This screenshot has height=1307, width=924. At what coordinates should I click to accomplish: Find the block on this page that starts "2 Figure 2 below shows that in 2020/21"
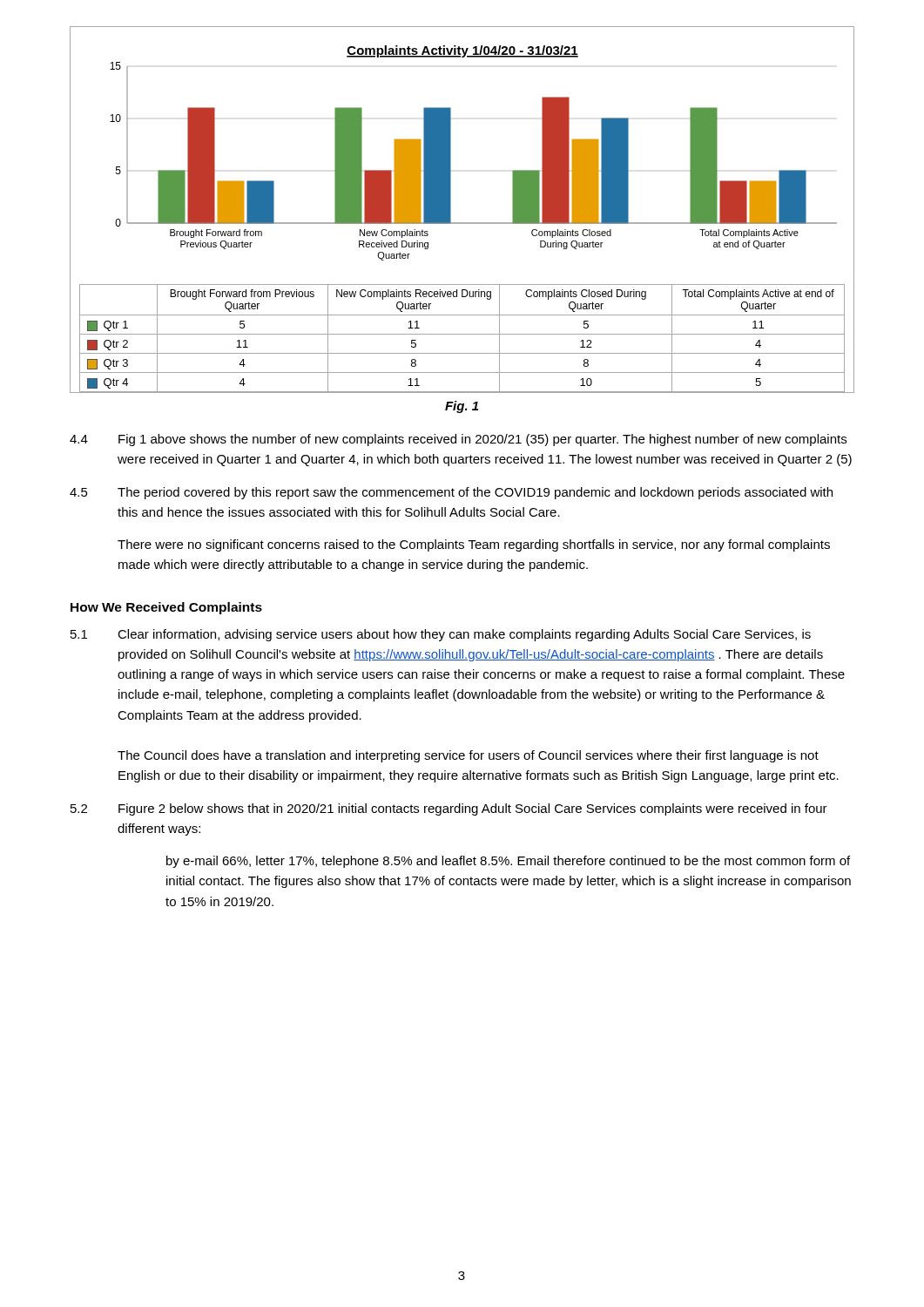point(462,818)
